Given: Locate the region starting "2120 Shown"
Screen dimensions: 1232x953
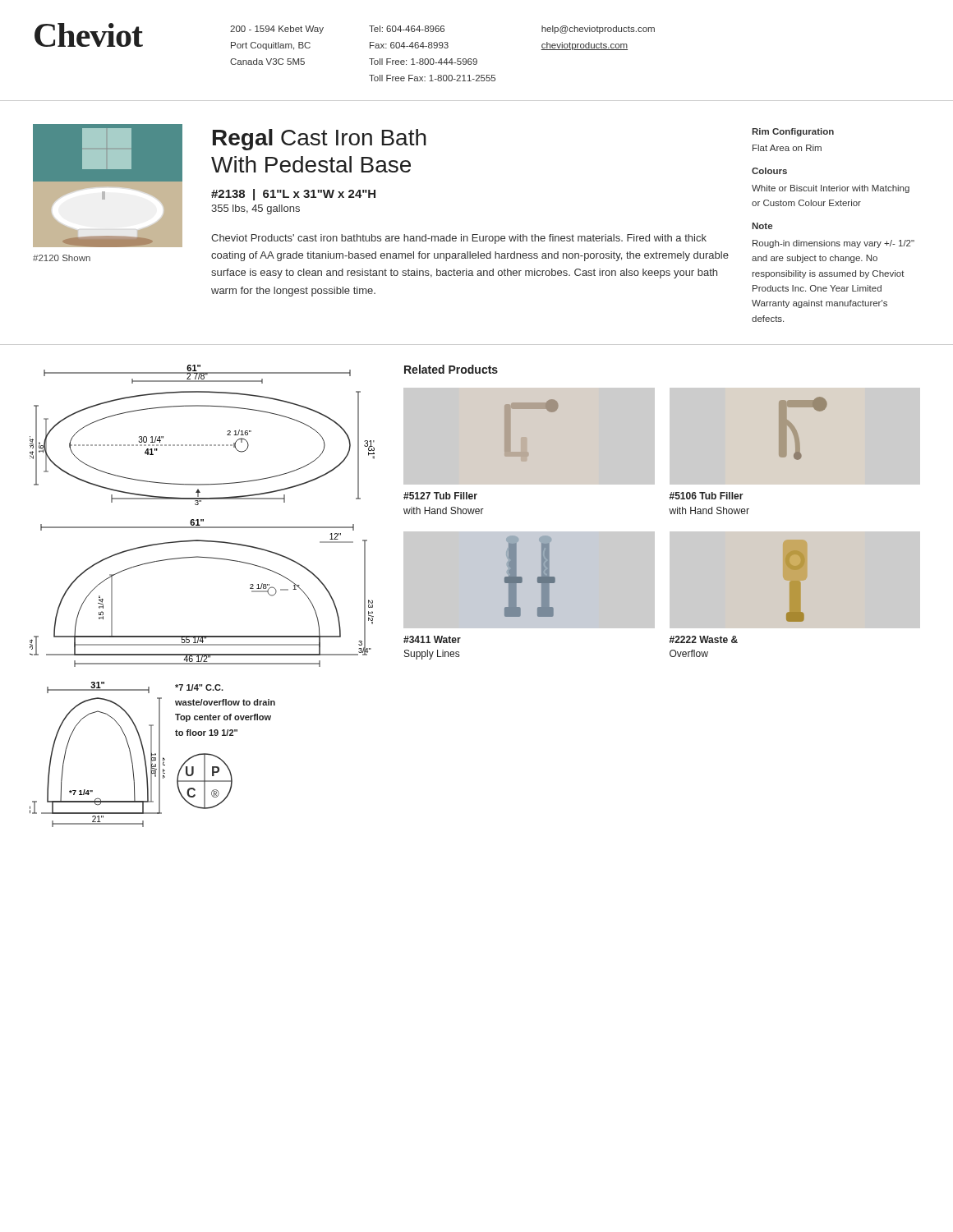Looking at the screenshot, I should coord(62,257).
